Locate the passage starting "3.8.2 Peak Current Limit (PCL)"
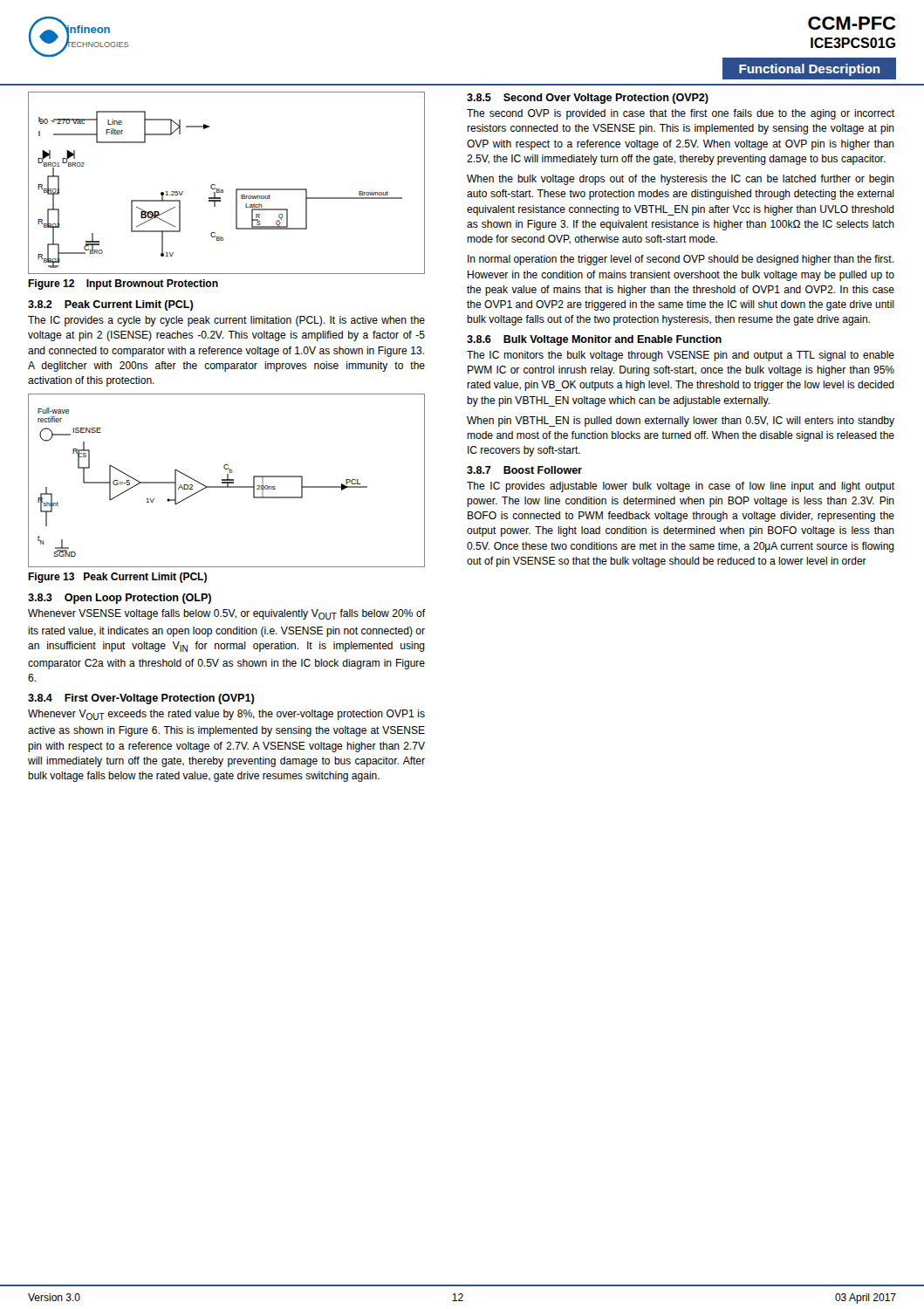The width and height of the screenshot is (924, 1309). point(111,305)
